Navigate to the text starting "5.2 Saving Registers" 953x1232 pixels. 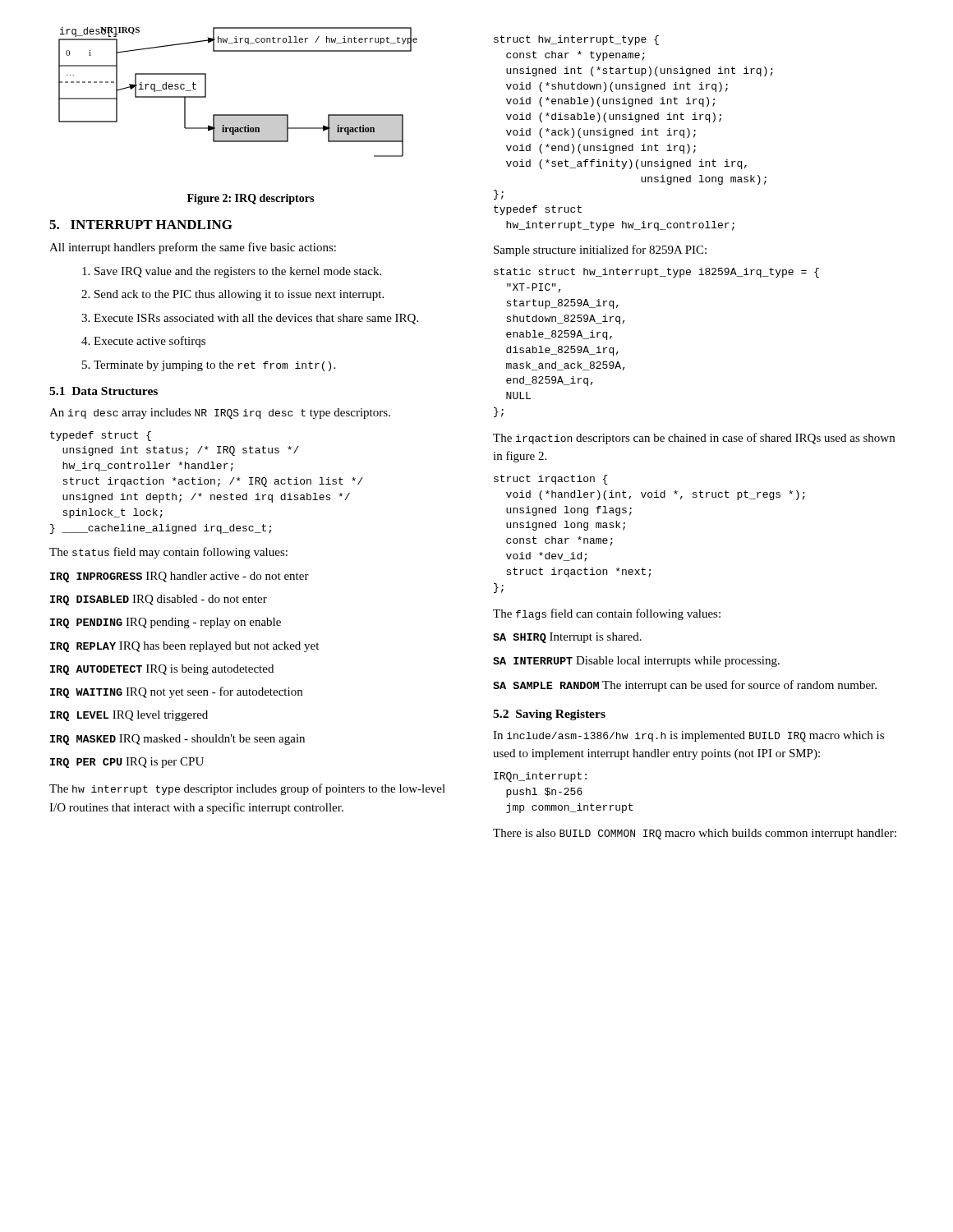tap(549, 713)
